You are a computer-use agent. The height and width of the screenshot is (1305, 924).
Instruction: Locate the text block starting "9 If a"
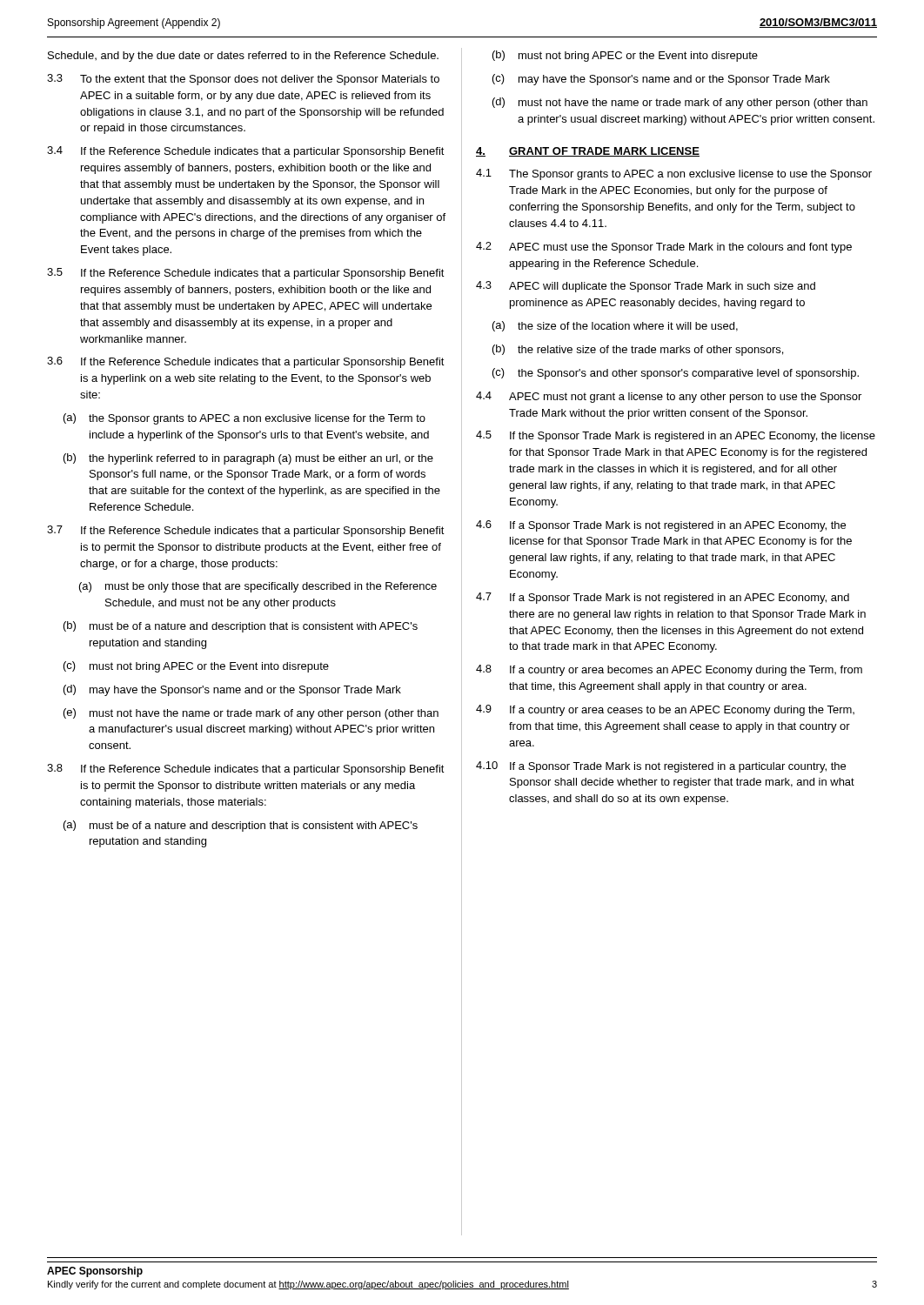tap(676, 727)
